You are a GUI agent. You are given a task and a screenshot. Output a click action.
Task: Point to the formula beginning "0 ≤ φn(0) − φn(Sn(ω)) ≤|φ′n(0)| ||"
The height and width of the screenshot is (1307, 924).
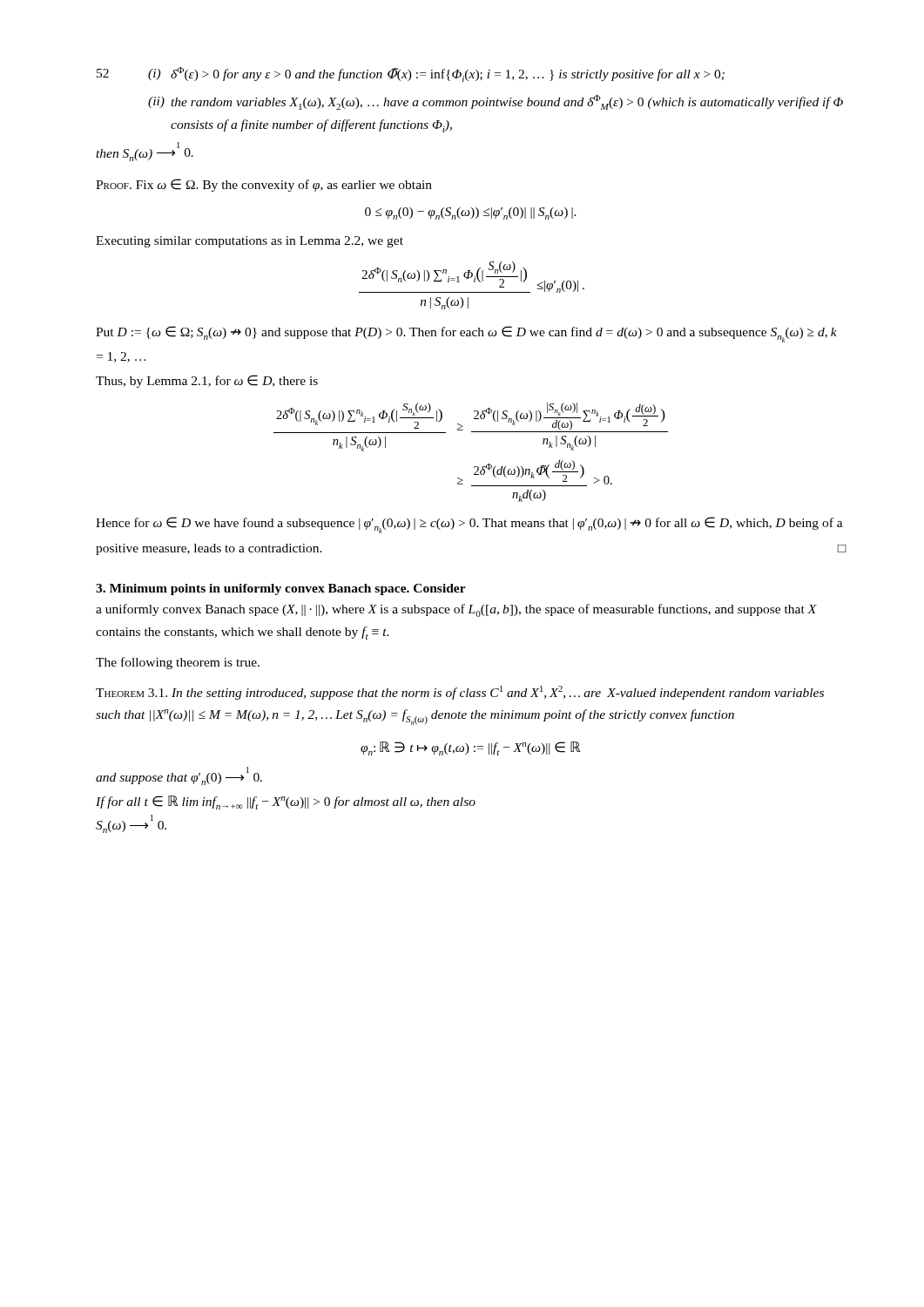pos(471,213)
